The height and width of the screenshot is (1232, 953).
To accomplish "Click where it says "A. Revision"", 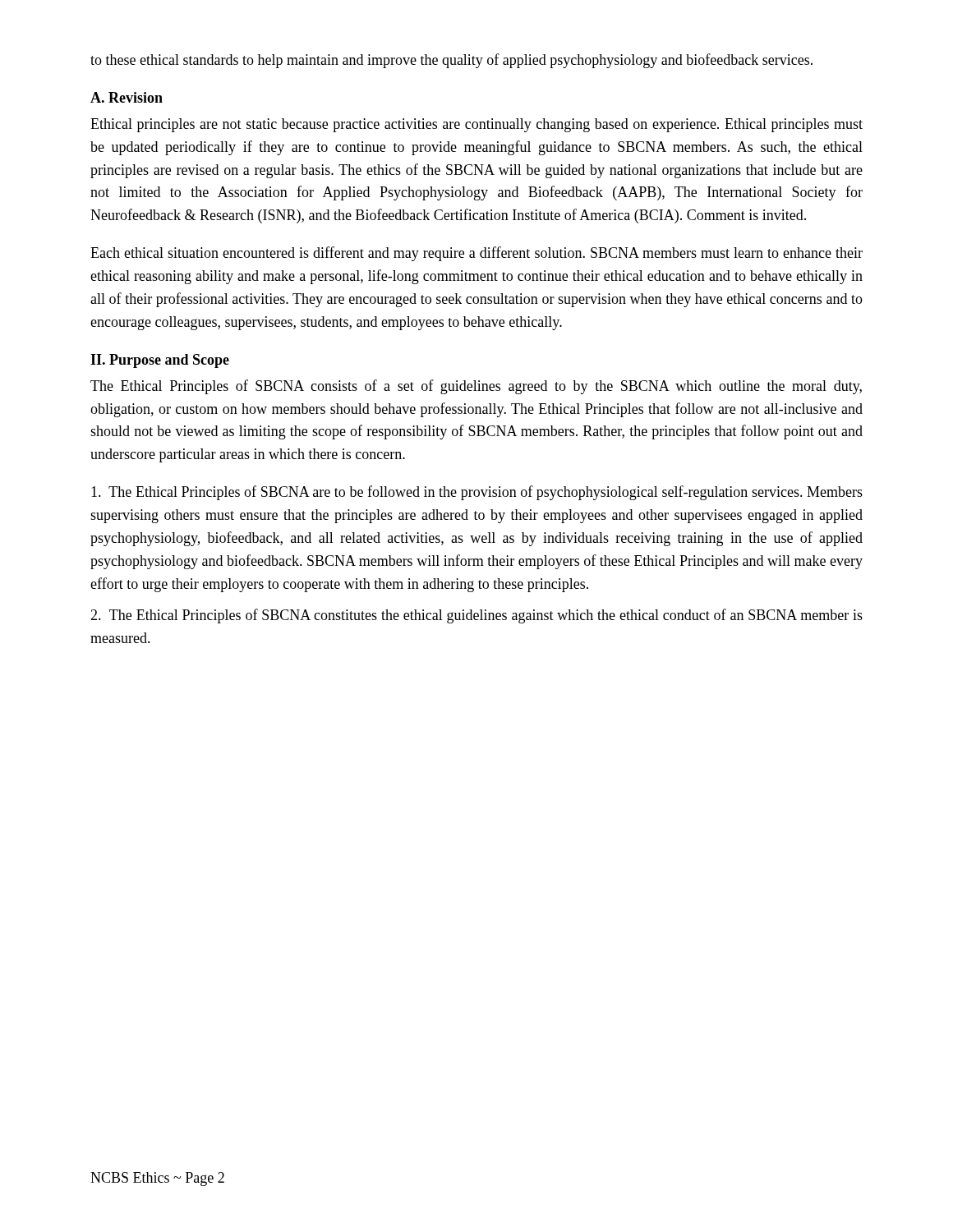I will (x=127, y=98).
